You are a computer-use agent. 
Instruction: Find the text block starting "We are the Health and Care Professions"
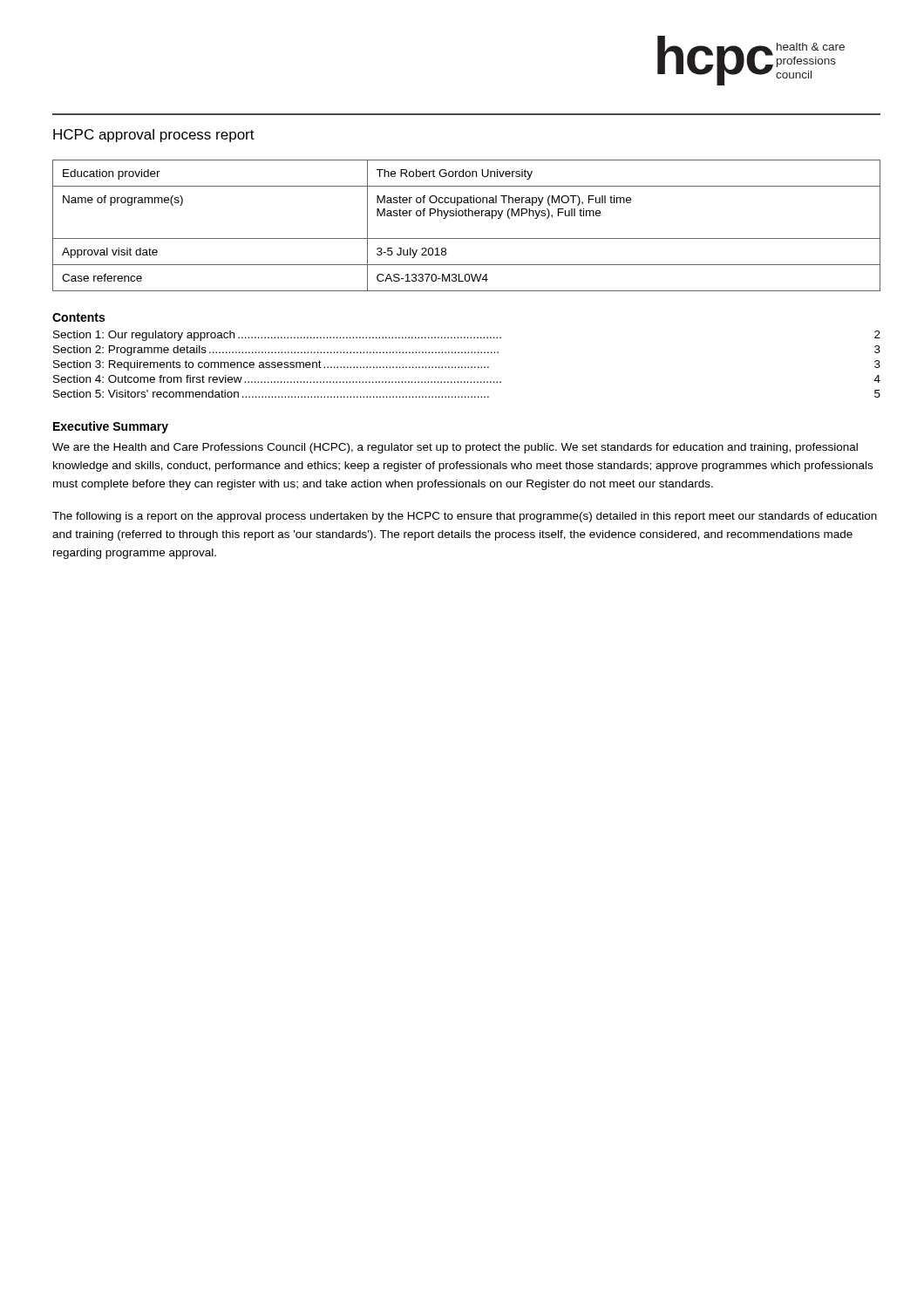[x=463, y=465]
